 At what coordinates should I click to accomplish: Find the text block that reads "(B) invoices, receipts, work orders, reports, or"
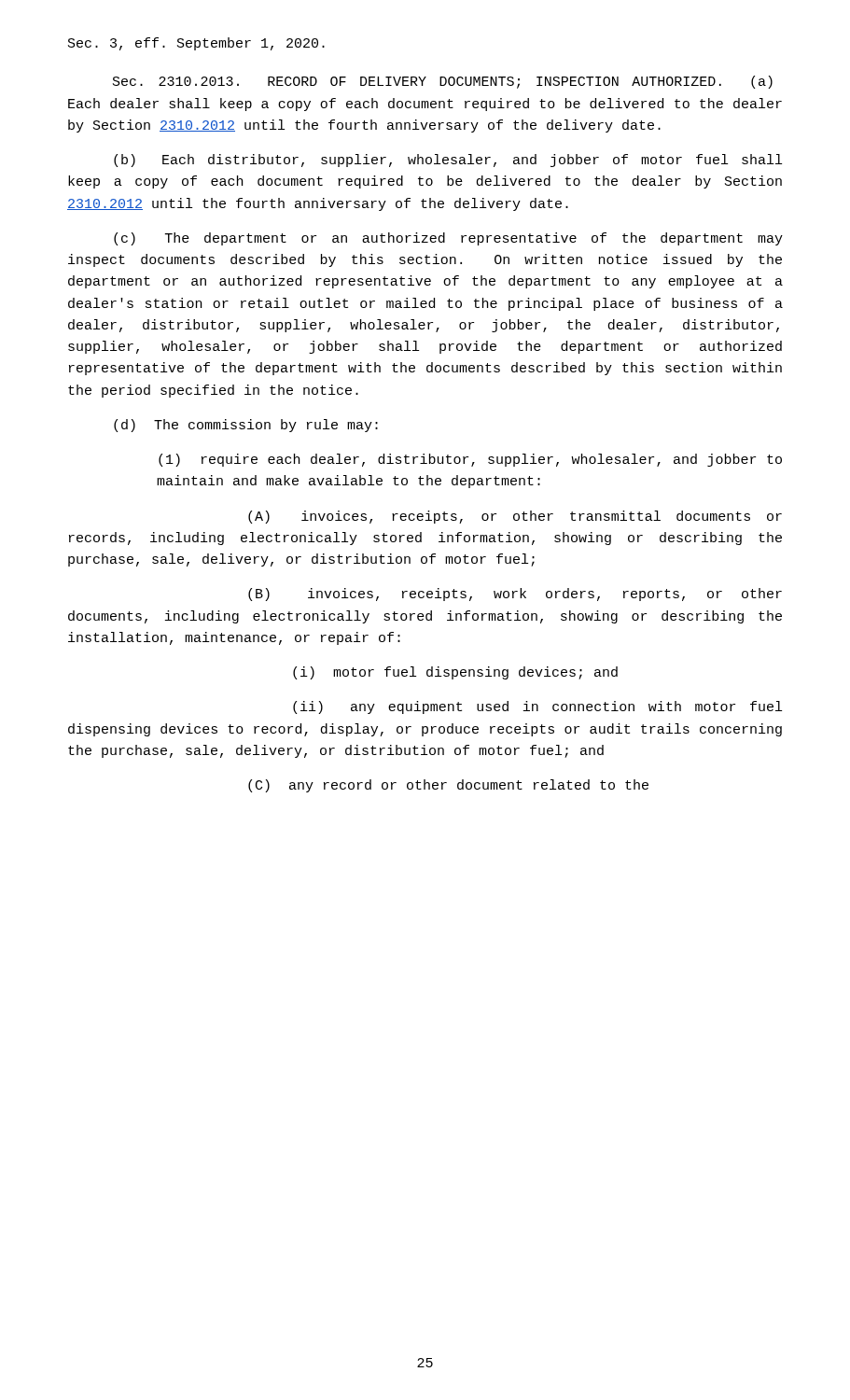(x=425, y=617)
